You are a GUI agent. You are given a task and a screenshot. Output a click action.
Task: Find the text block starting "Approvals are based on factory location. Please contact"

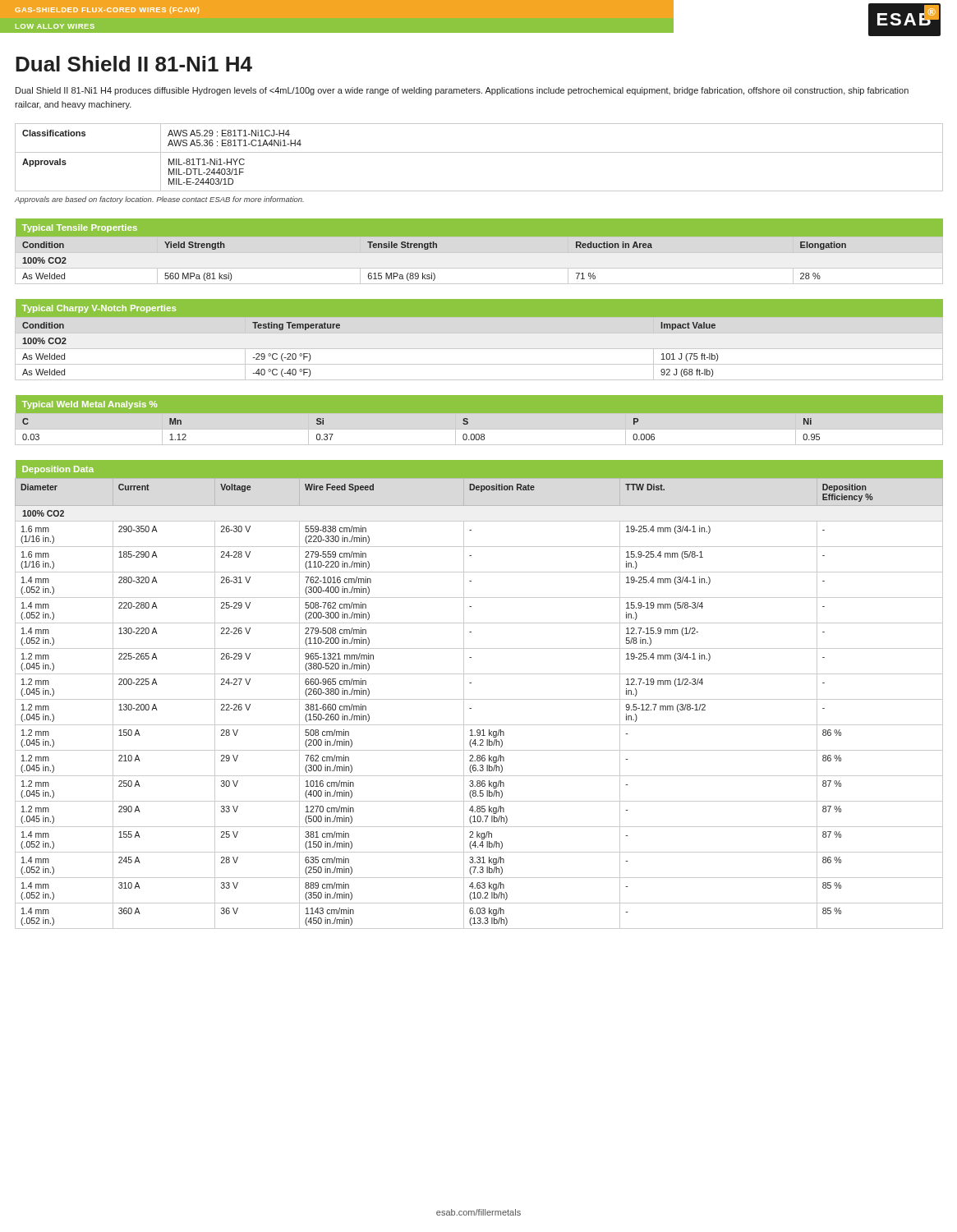click(x=160, y=199)
